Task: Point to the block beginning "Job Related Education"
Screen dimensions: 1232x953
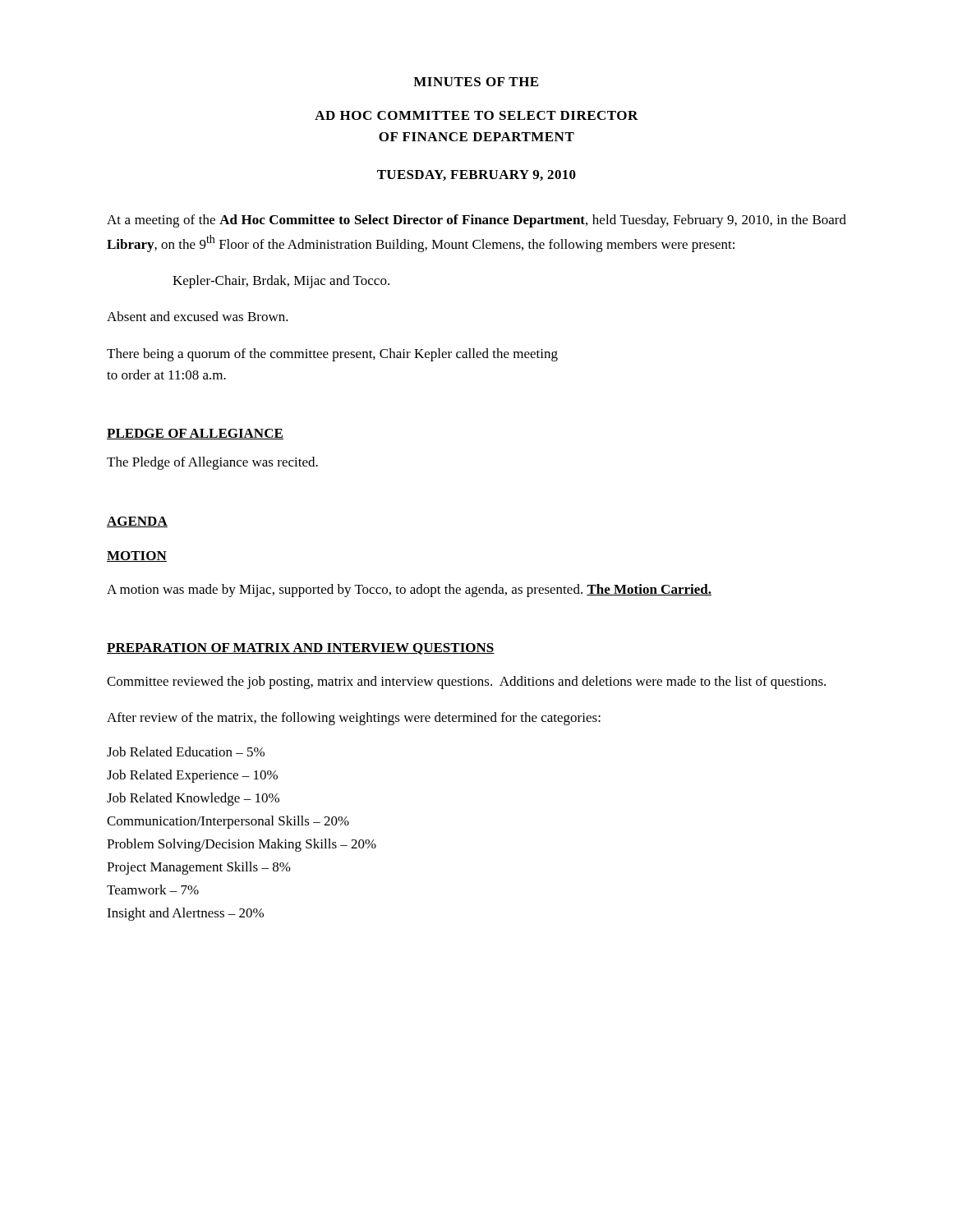Action: [186, 752]
